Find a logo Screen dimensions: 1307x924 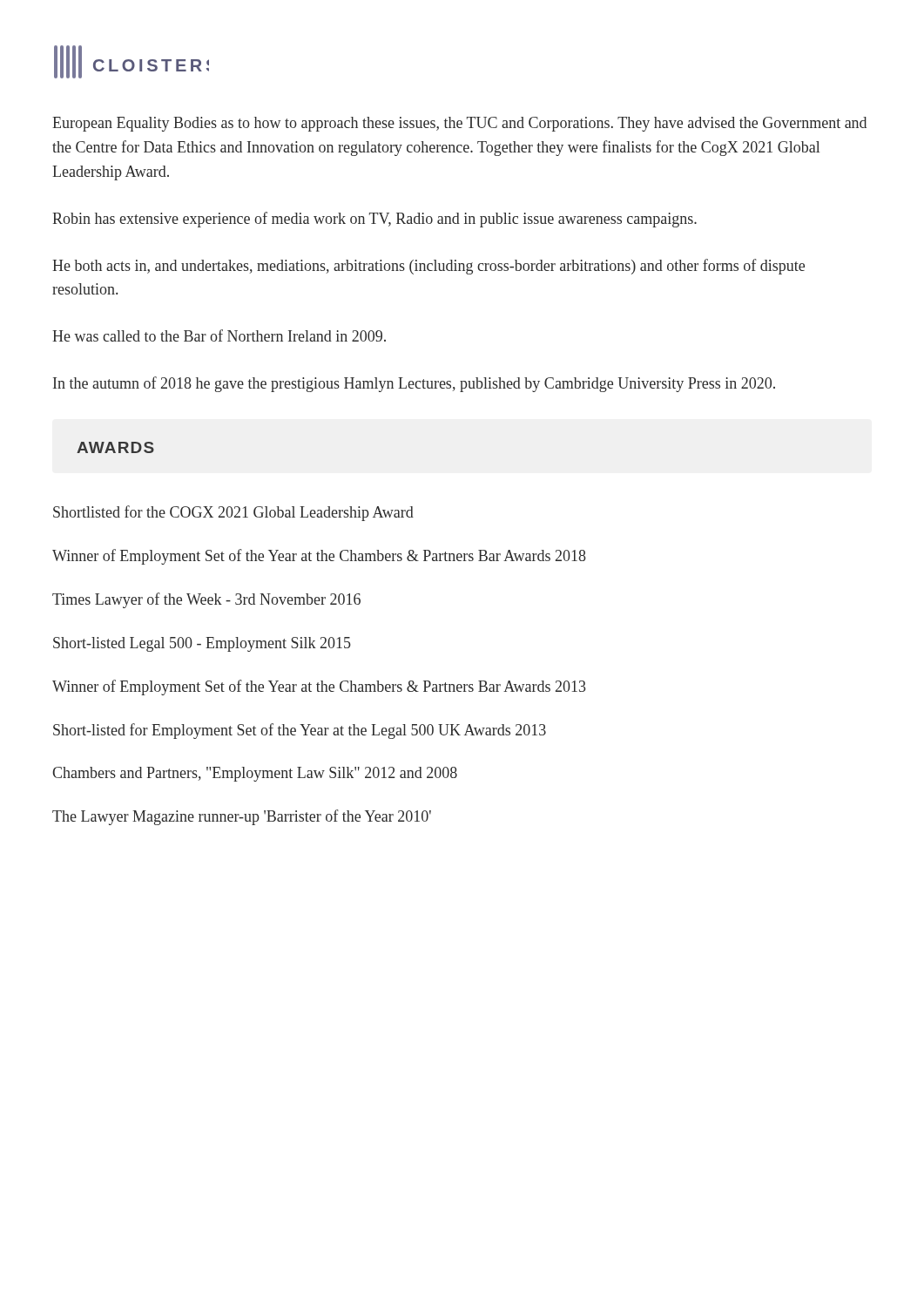462,65
